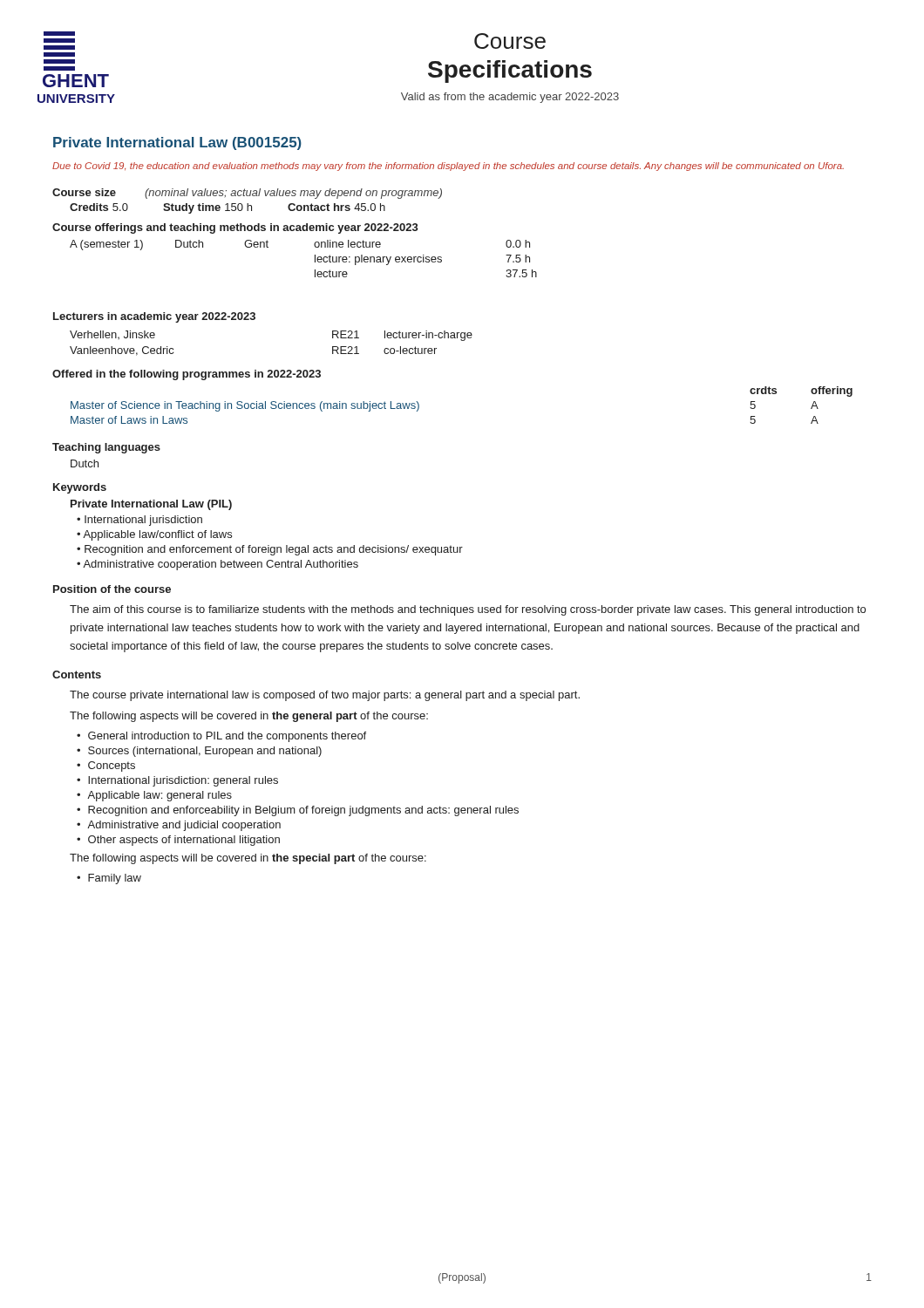Find the list item with the text "•Sources (international, European"
Screen dimensions: 1308x924
click(x=199, y=751)
